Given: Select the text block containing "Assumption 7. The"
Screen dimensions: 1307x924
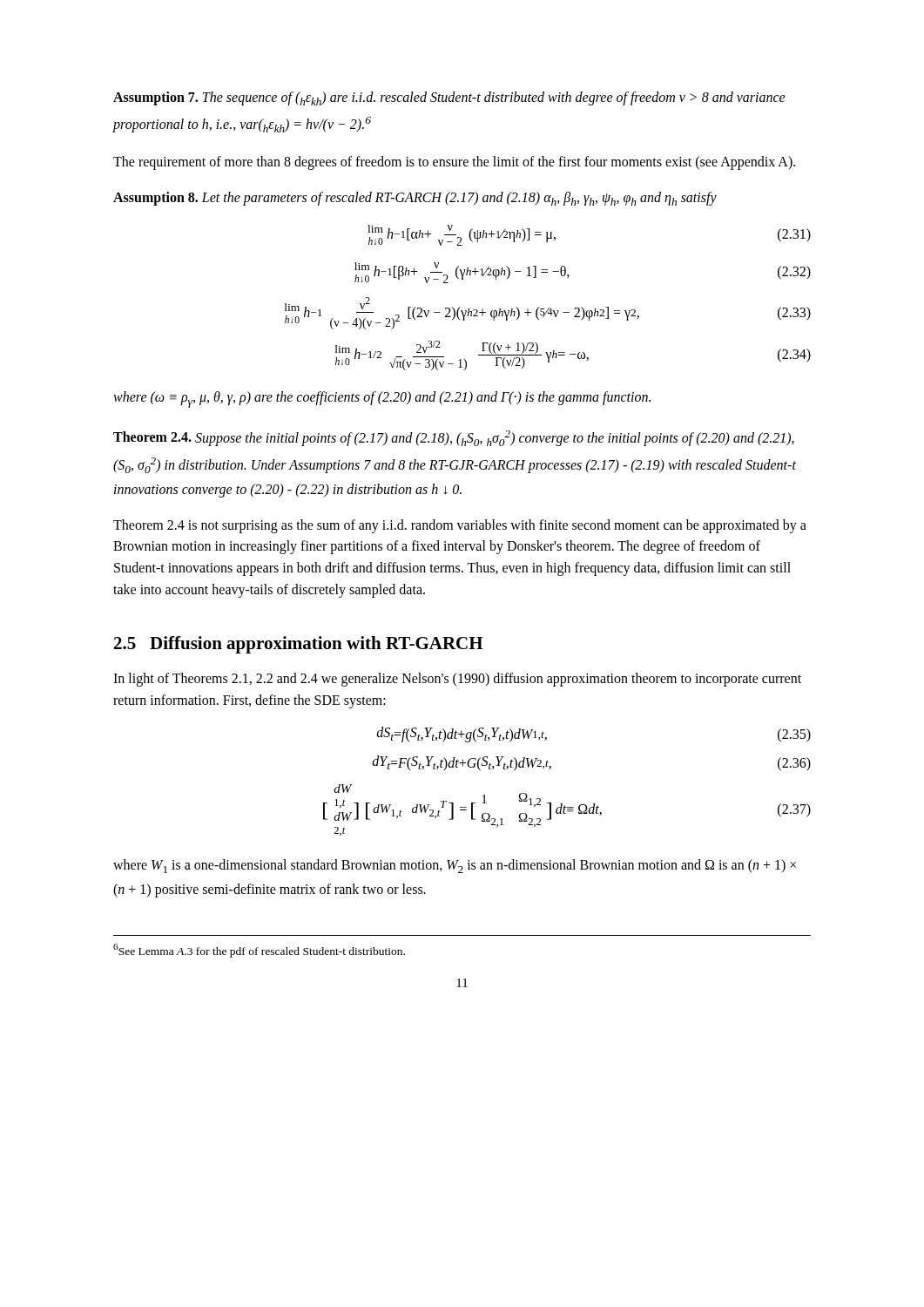Looking at the screenshot, I should coord(449,112).
